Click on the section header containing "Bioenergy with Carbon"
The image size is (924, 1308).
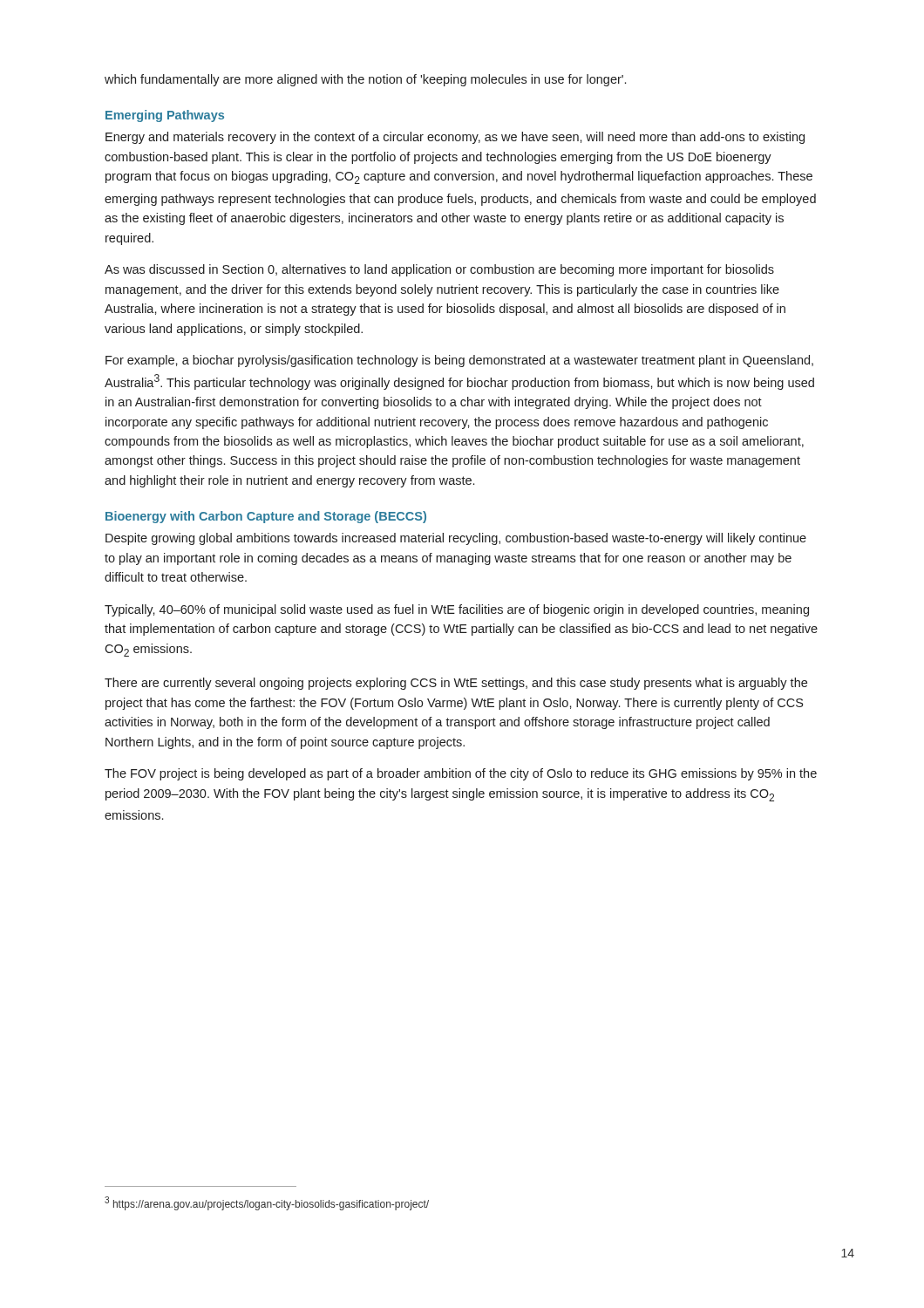click(x=266, y=517)
